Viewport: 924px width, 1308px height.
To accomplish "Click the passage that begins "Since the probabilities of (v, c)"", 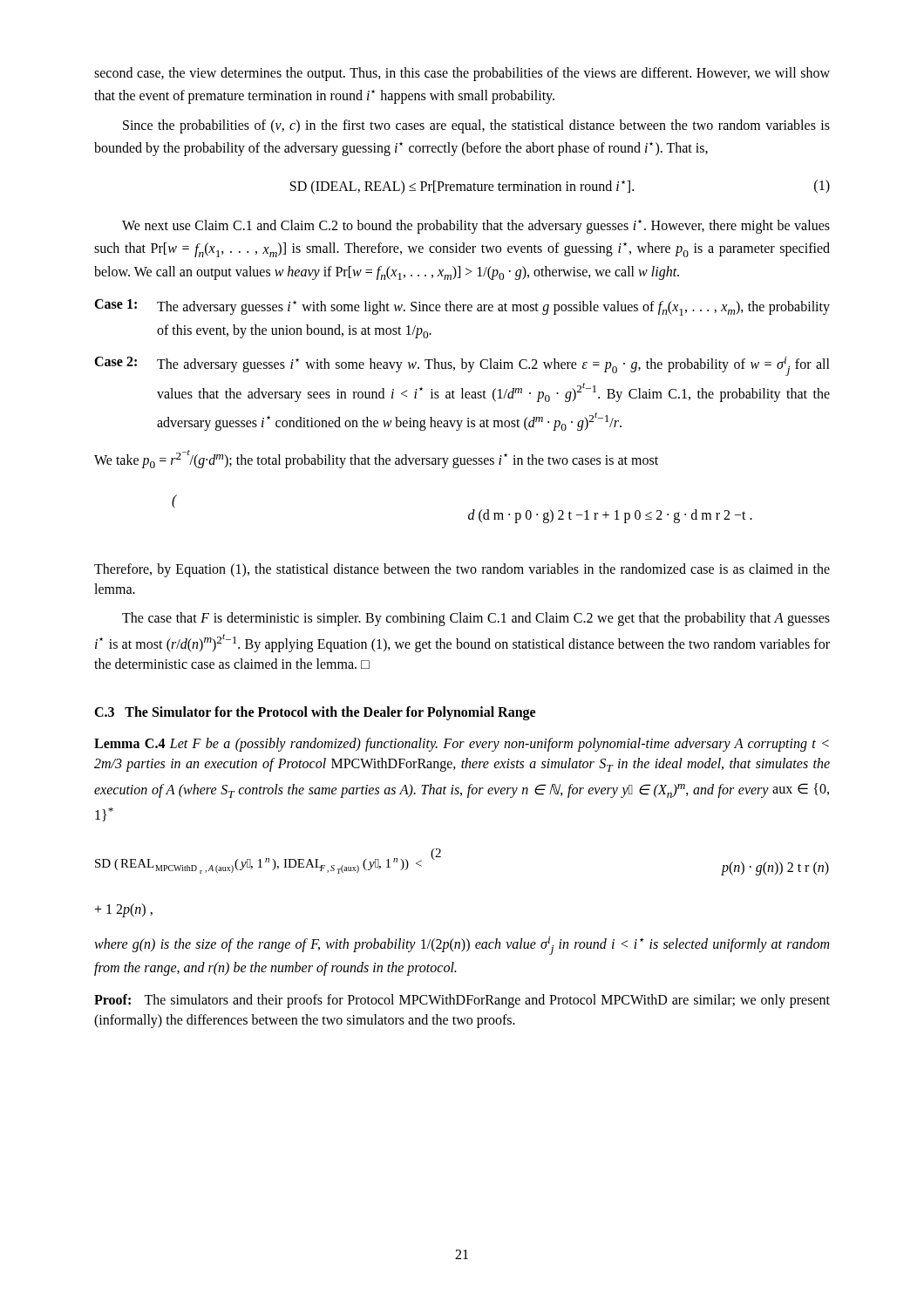I will click(x=462, y=136).
